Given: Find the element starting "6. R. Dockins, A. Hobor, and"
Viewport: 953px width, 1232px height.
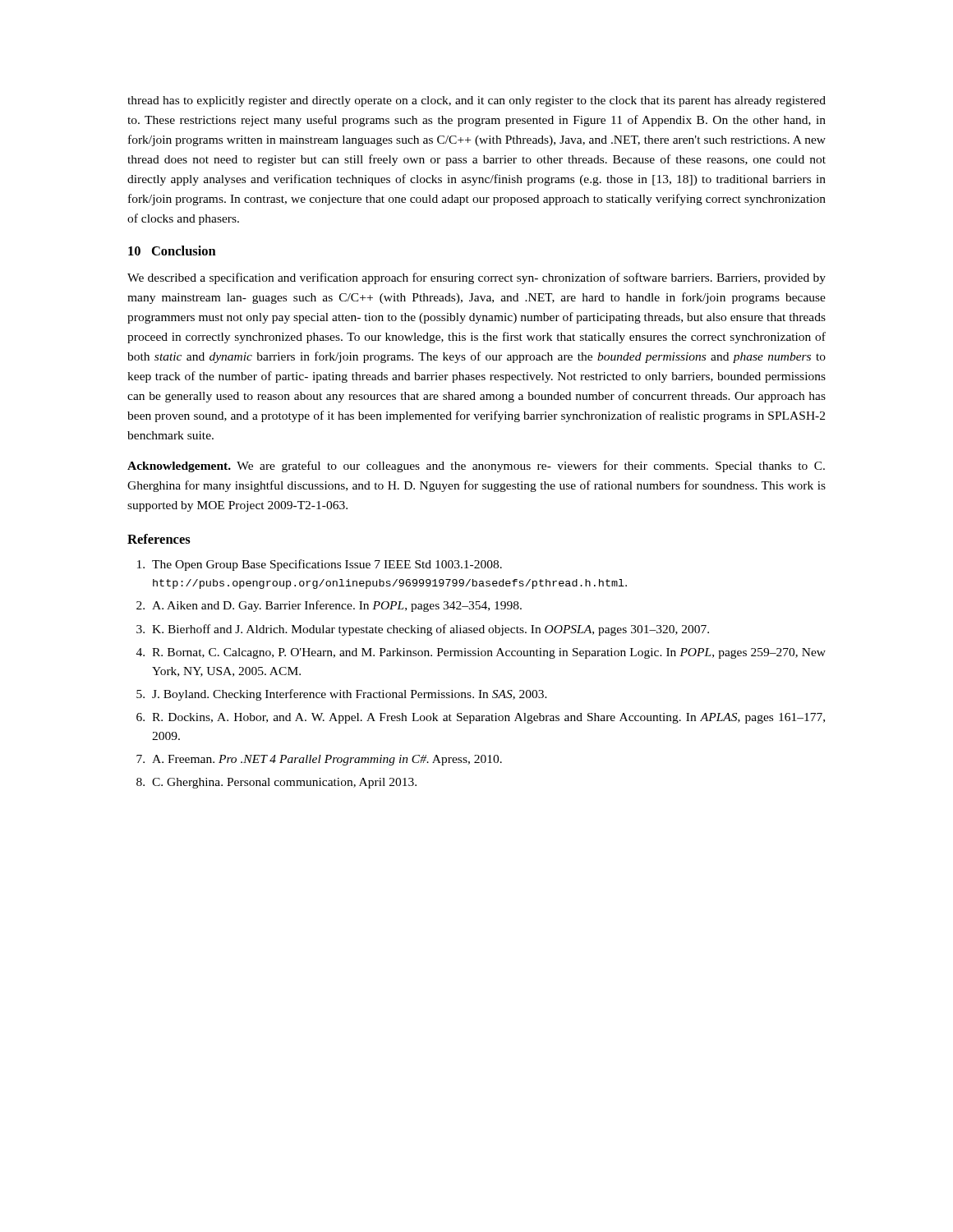Looking at the screenshot, I should (476, 727).
